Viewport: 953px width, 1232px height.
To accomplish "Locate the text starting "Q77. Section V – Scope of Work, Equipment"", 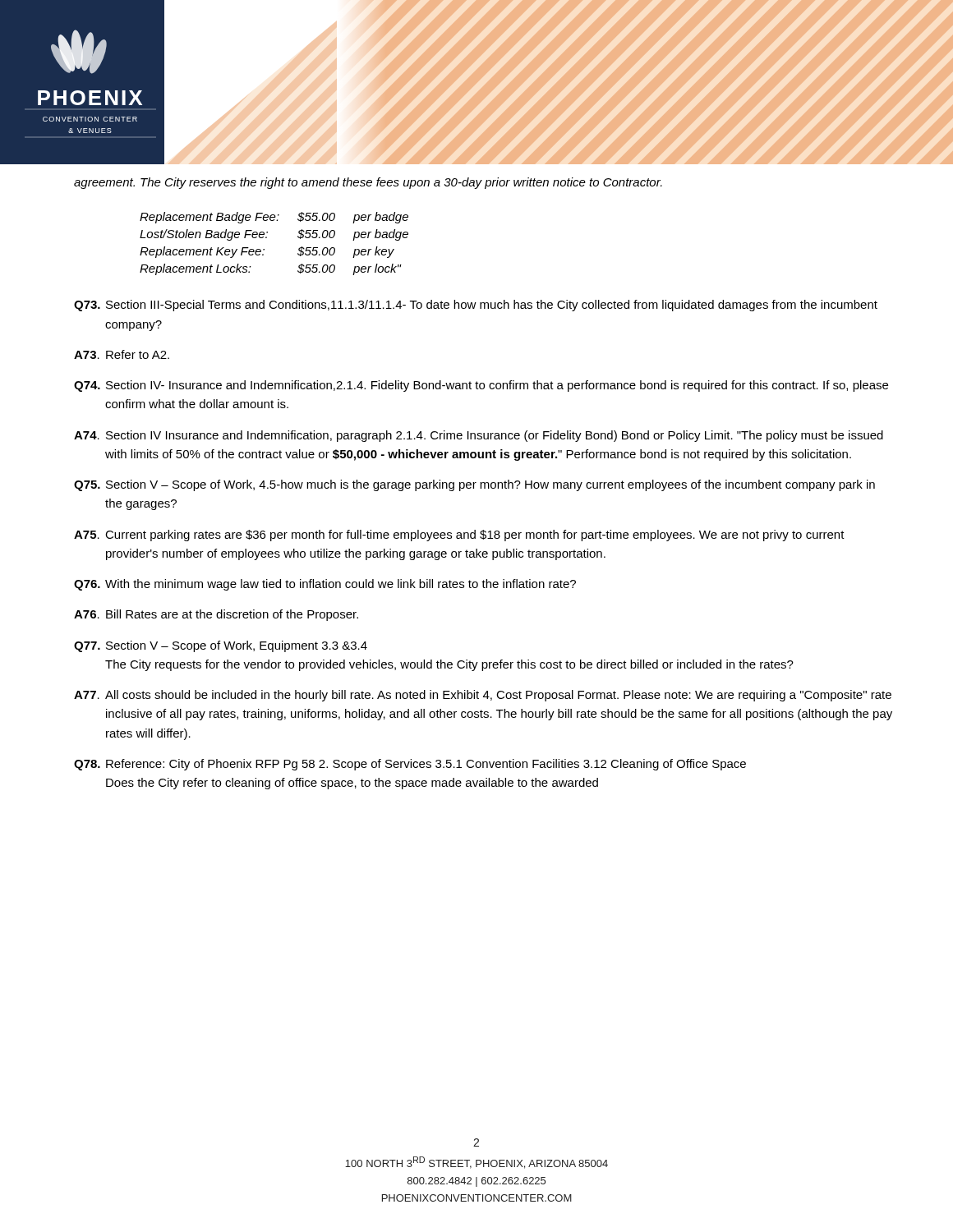I will pyautogui.click(x=434, y=654).
